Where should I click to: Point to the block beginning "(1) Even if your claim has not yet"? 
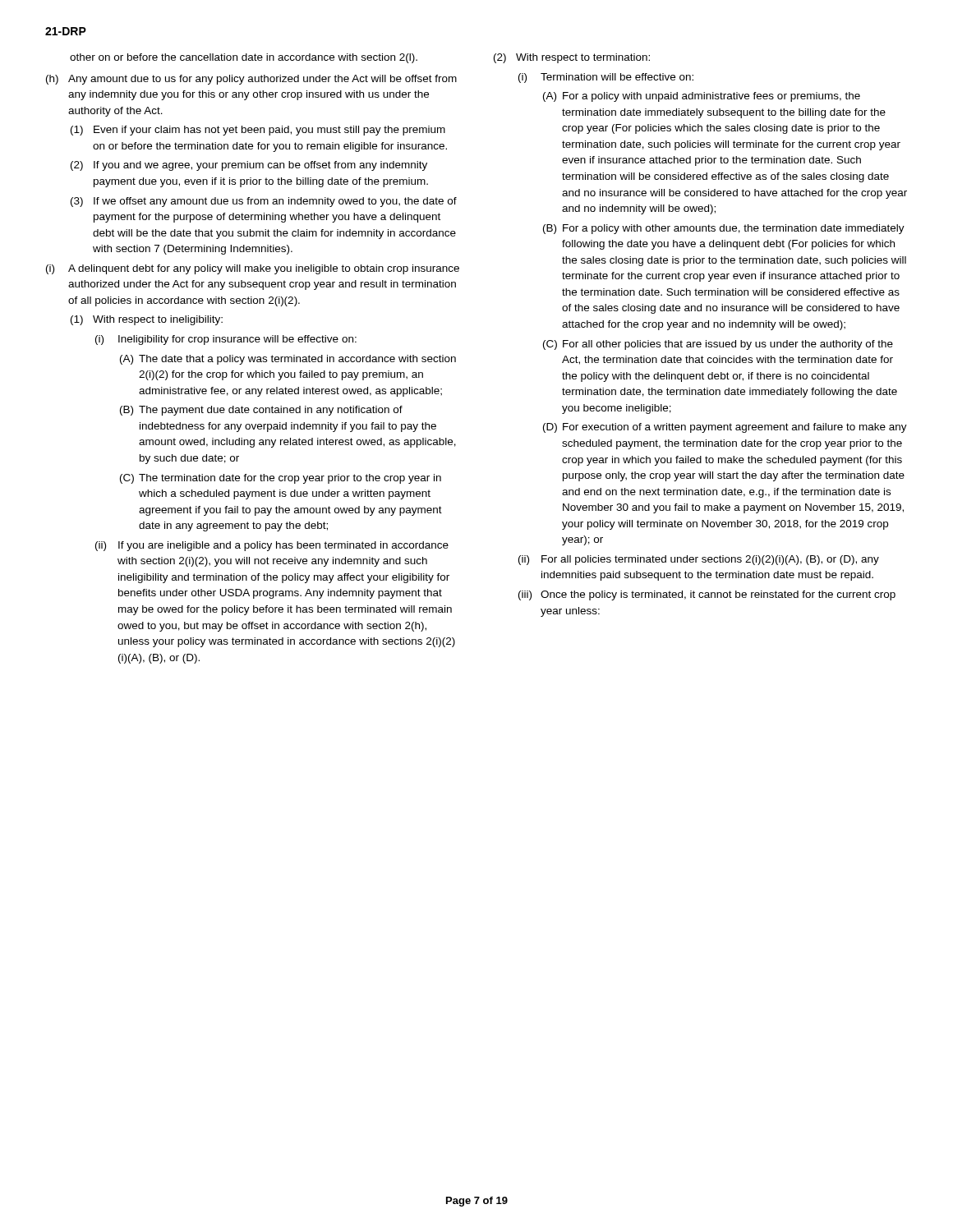click(x=253, y=138)
